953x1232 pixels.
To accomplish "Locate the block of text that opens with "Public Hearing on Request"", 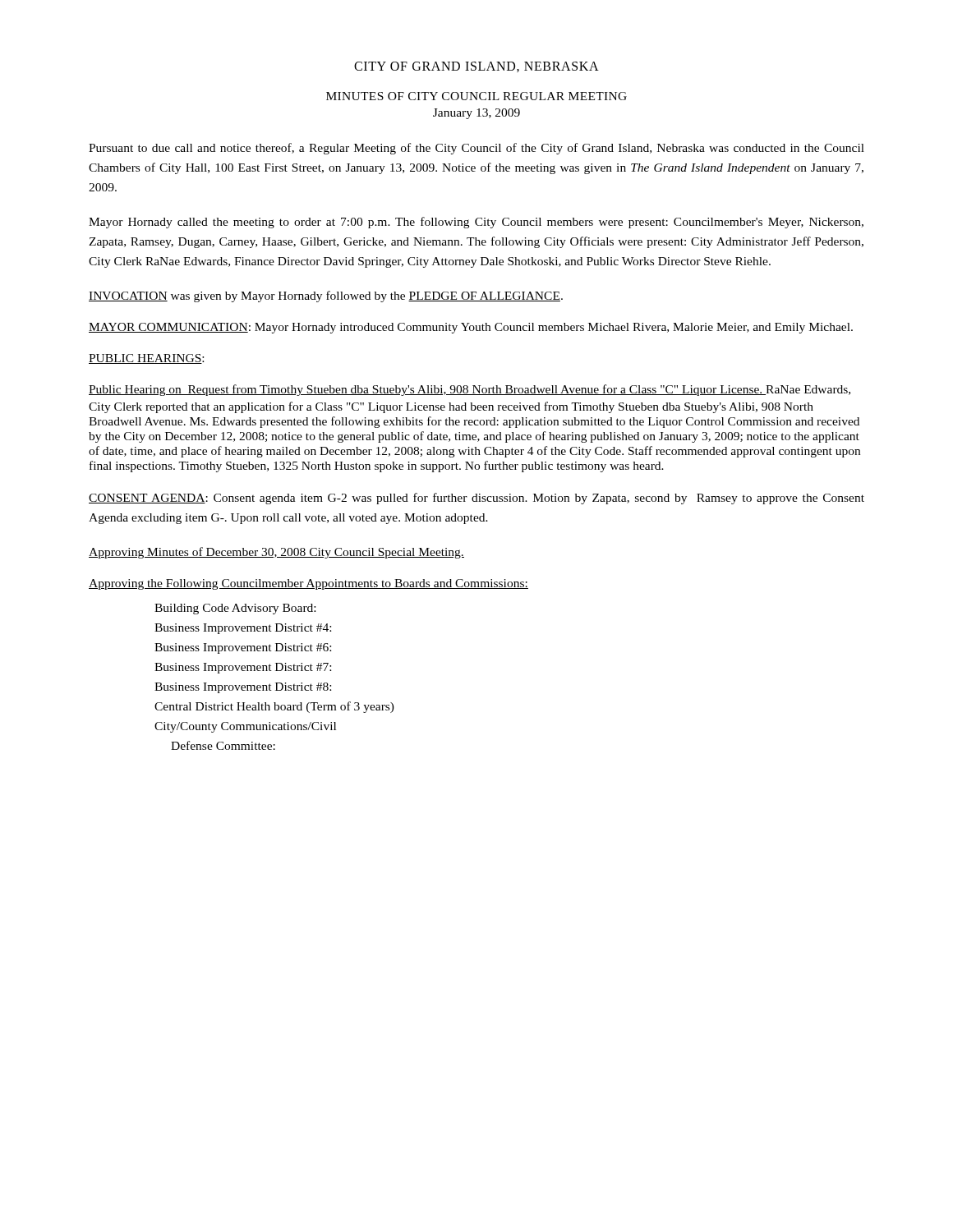I will click(x=427, y=389).
